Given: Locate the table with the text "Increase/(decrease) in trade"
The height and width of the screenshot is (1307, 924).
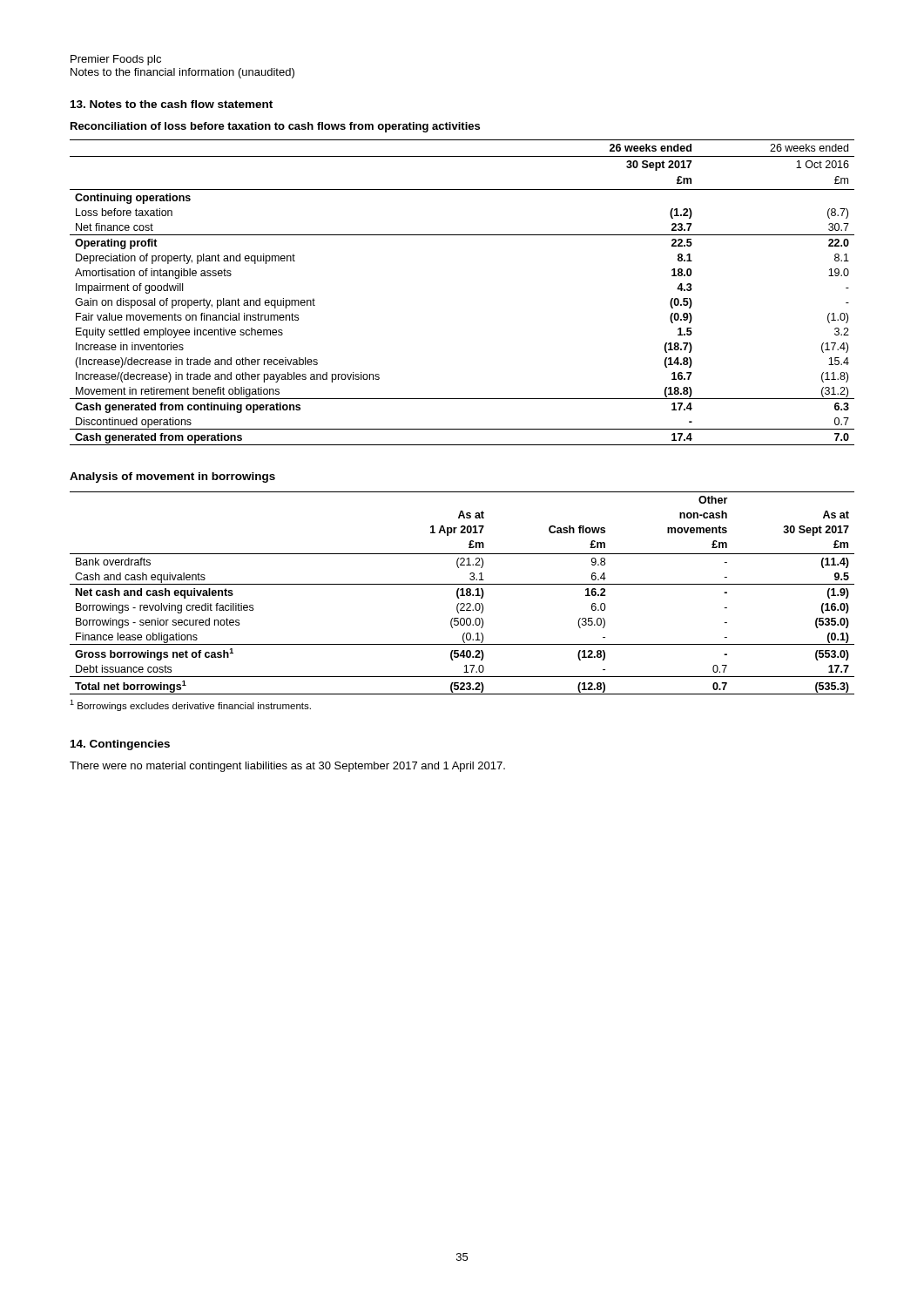Looking at the screenshot, I should click(462, 292).
